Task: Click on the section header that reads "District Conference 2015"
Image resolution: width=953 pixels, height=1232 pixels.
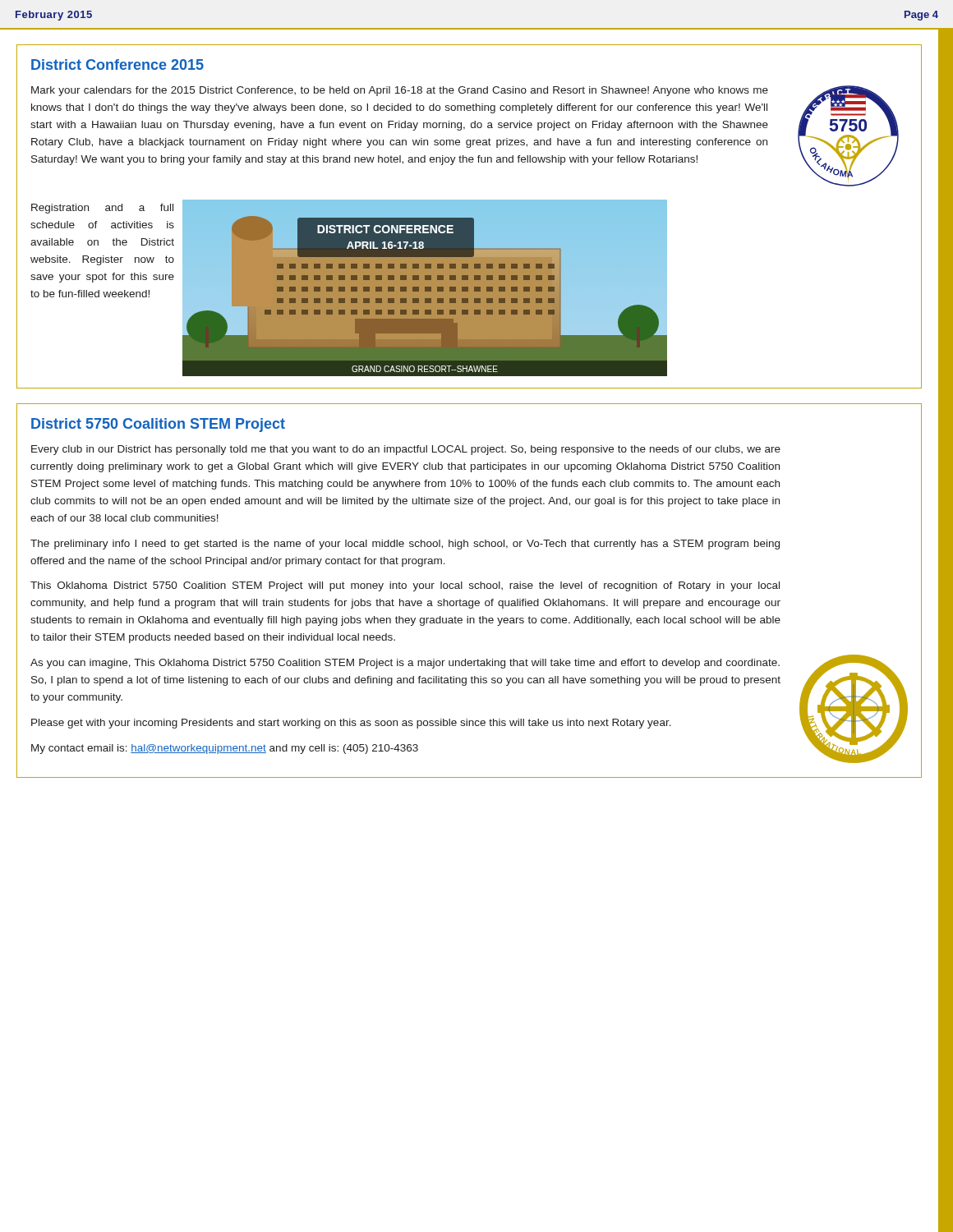Action: point(117,65)
